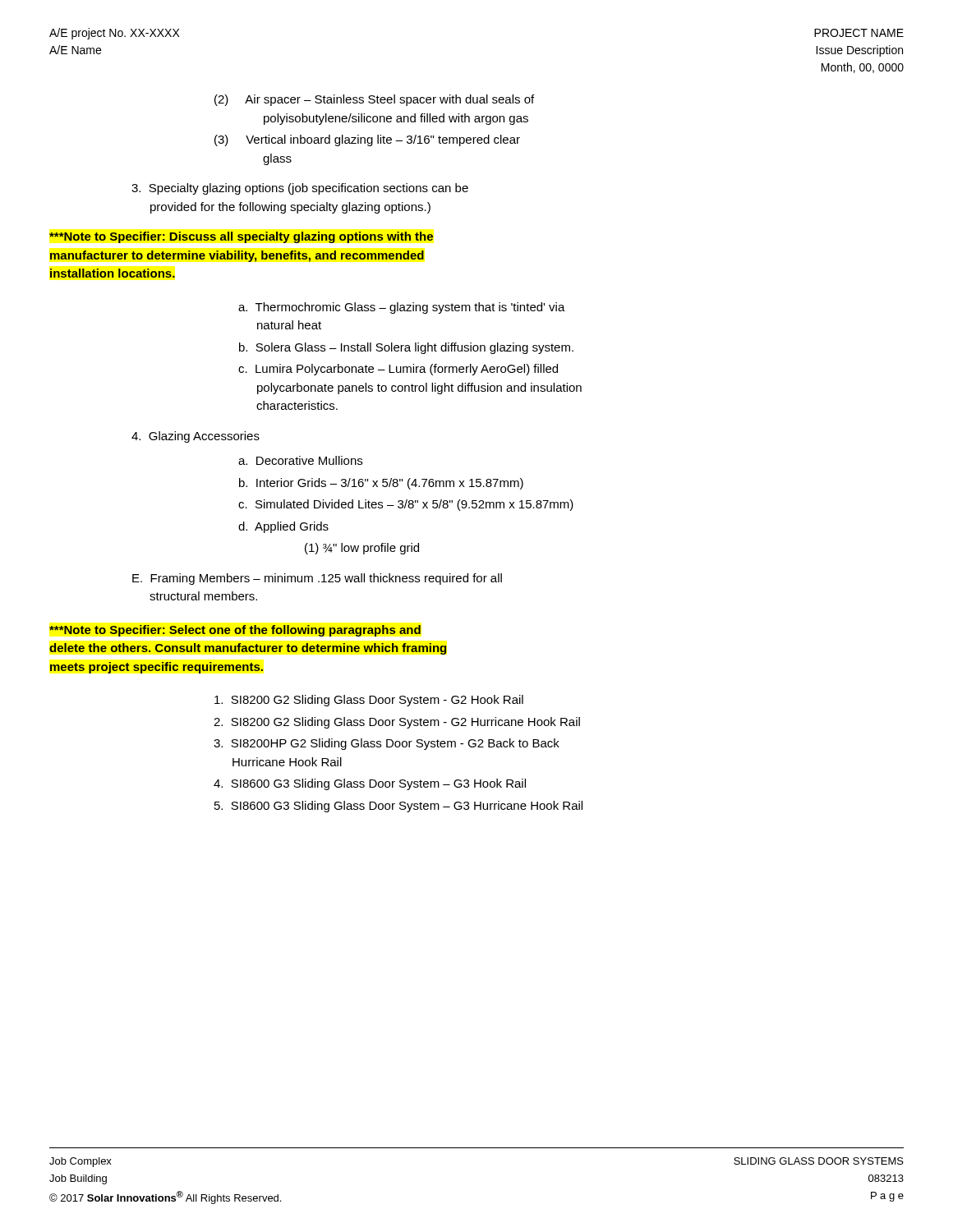Navigate to the text starting "3. Specialty glazing options (job specification"
Viewport: 953px width, 1232px height.
click(x=300, y=197)
